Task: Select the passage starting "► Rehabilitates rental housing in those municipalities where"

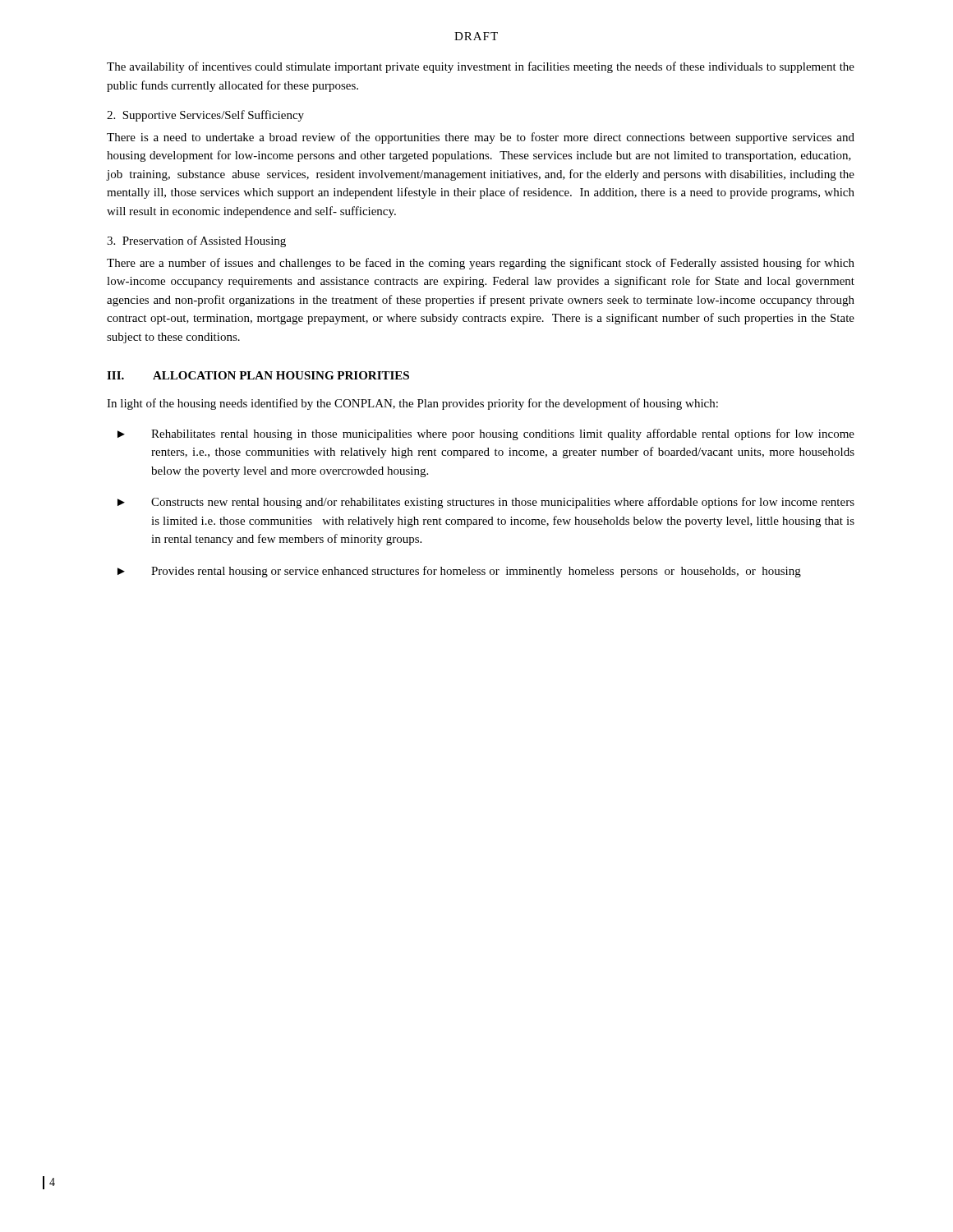Action: [485, 452]
